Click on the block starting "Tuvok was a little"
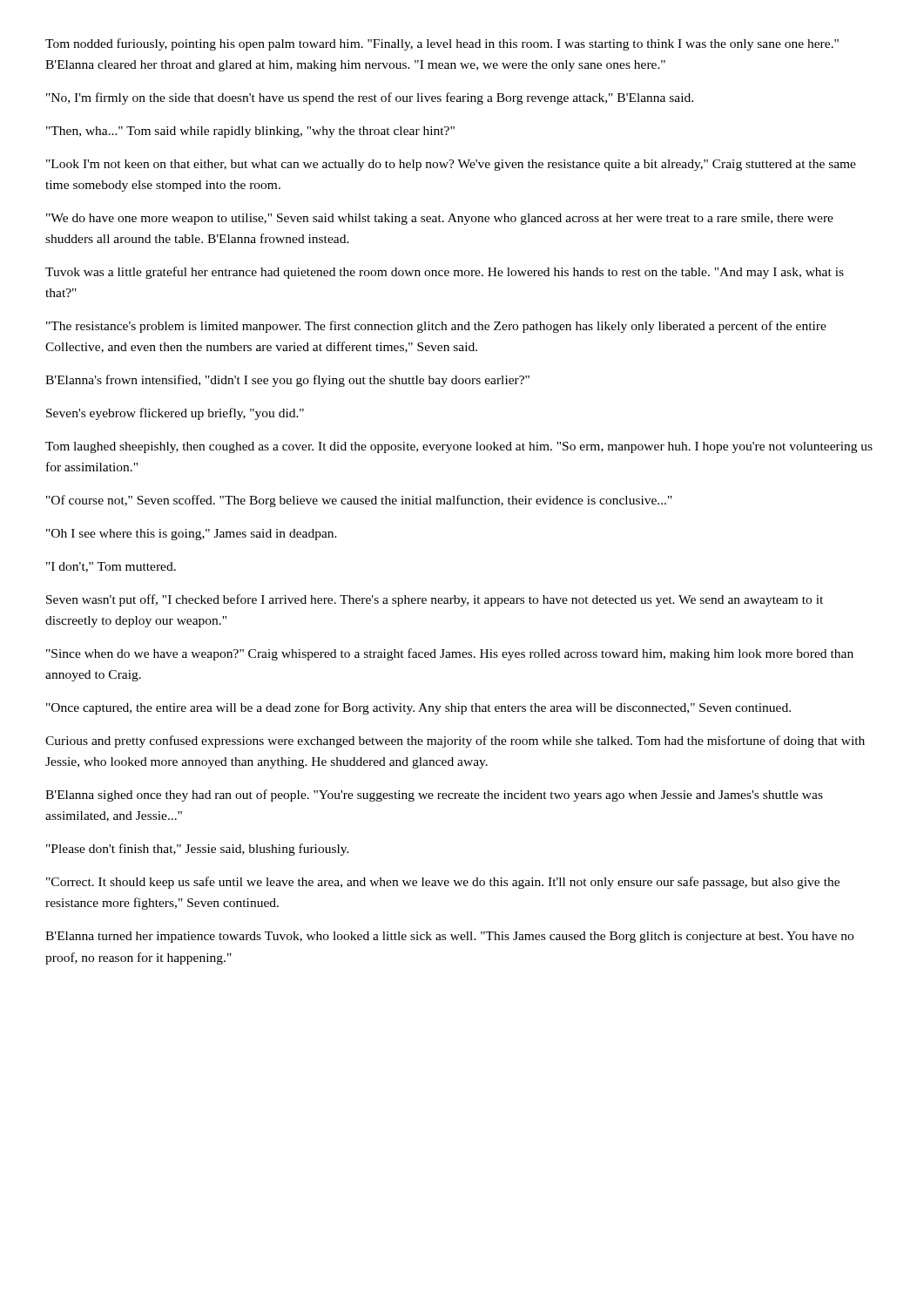The height and width of the screenshot is (1307, 924). coord(445,282)
